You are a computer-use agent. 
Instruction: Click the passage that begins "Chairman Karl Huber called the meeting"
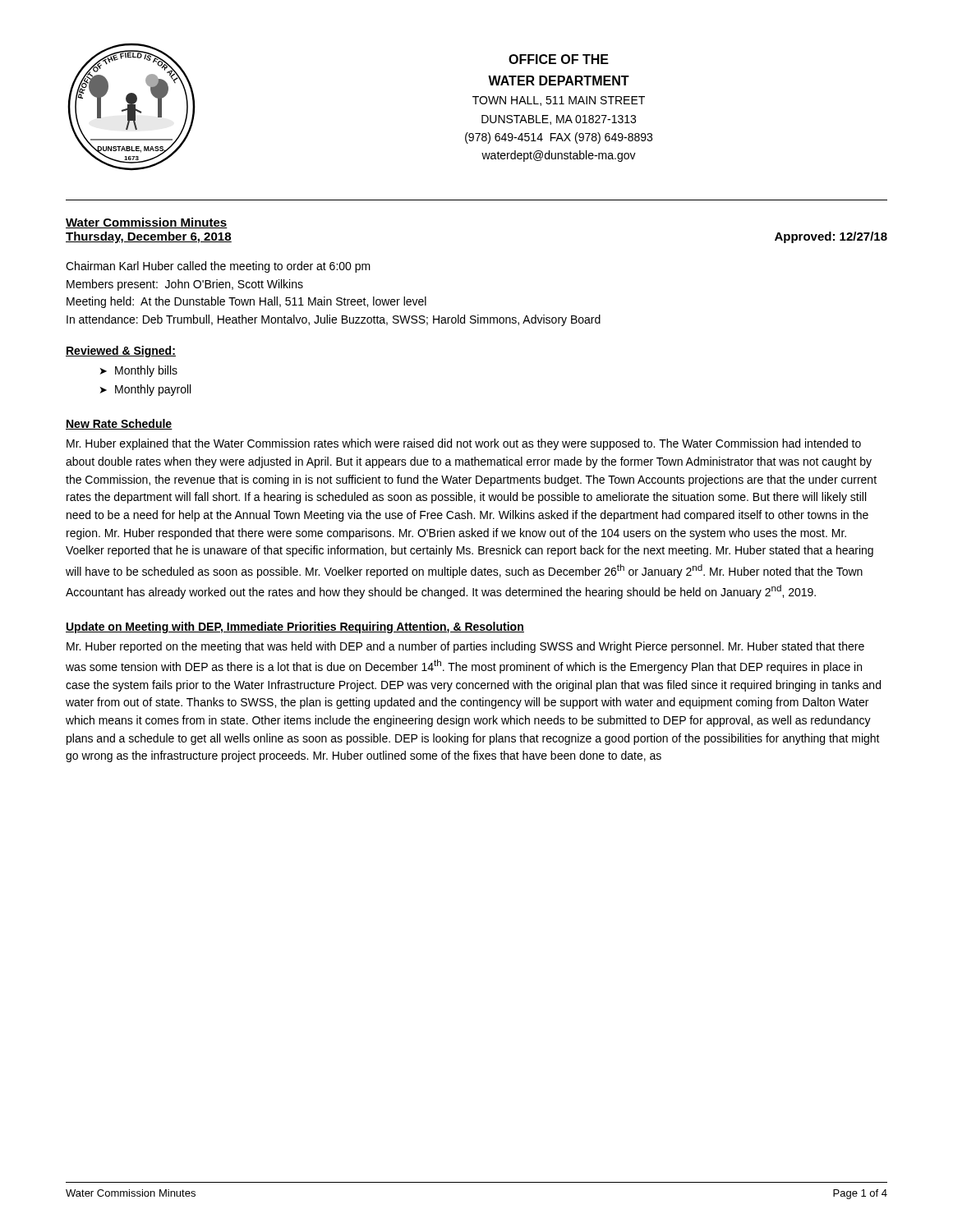point(333,293)
